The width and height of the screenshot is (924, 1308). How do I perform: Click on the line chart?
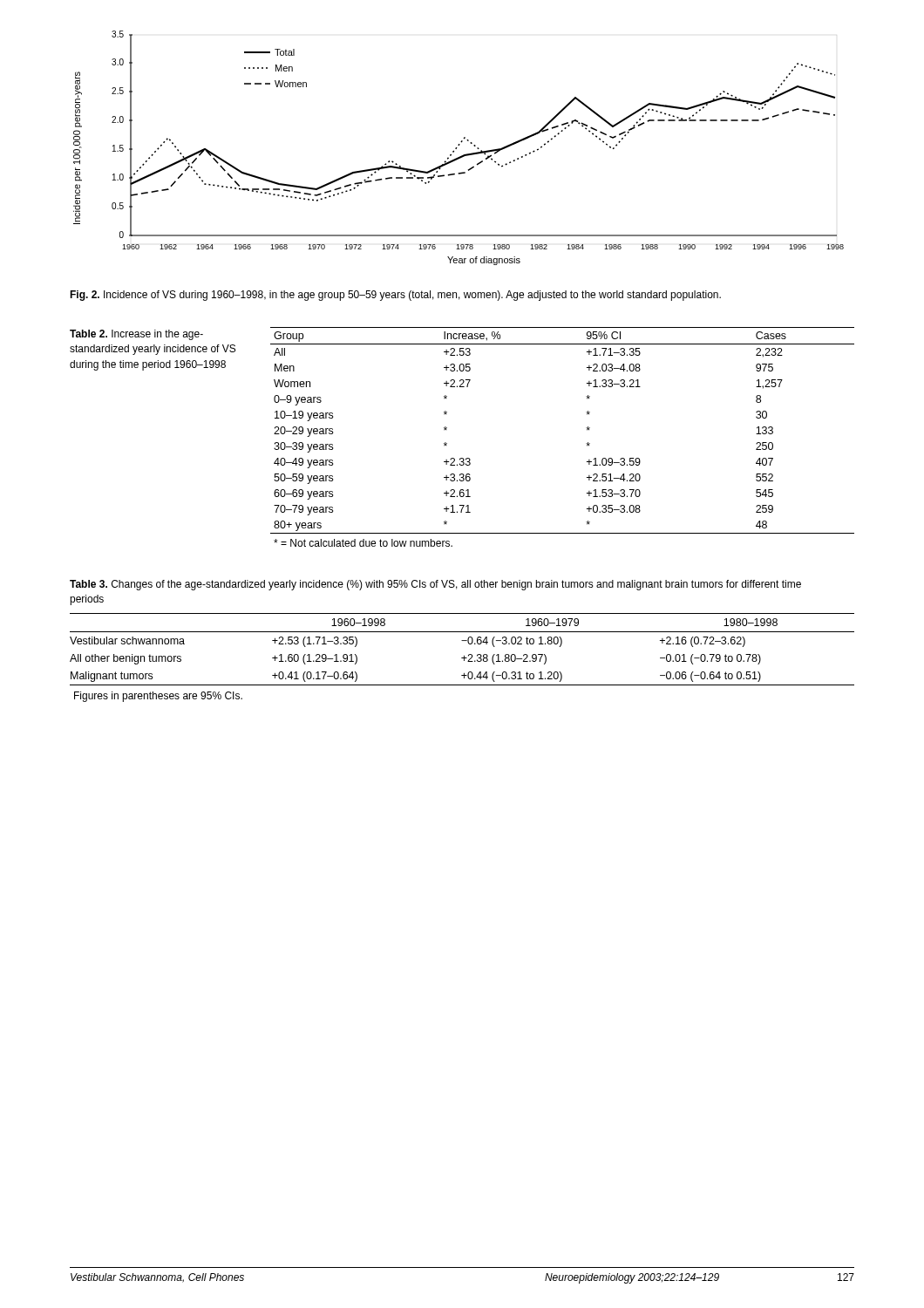coord(462,153)
